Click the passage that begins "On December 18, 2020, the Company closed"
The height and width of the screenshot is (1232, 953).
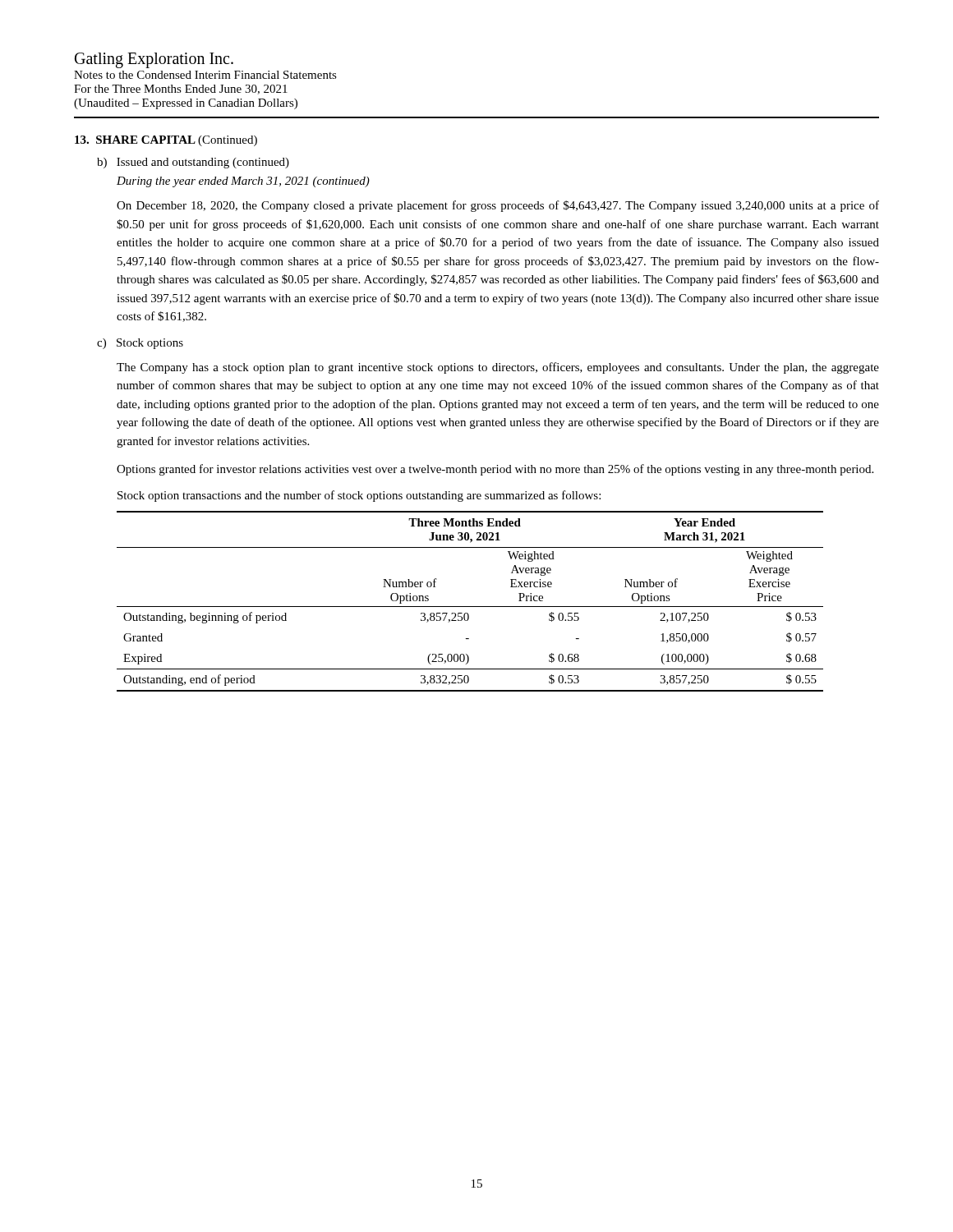click(x=498, y=261)
